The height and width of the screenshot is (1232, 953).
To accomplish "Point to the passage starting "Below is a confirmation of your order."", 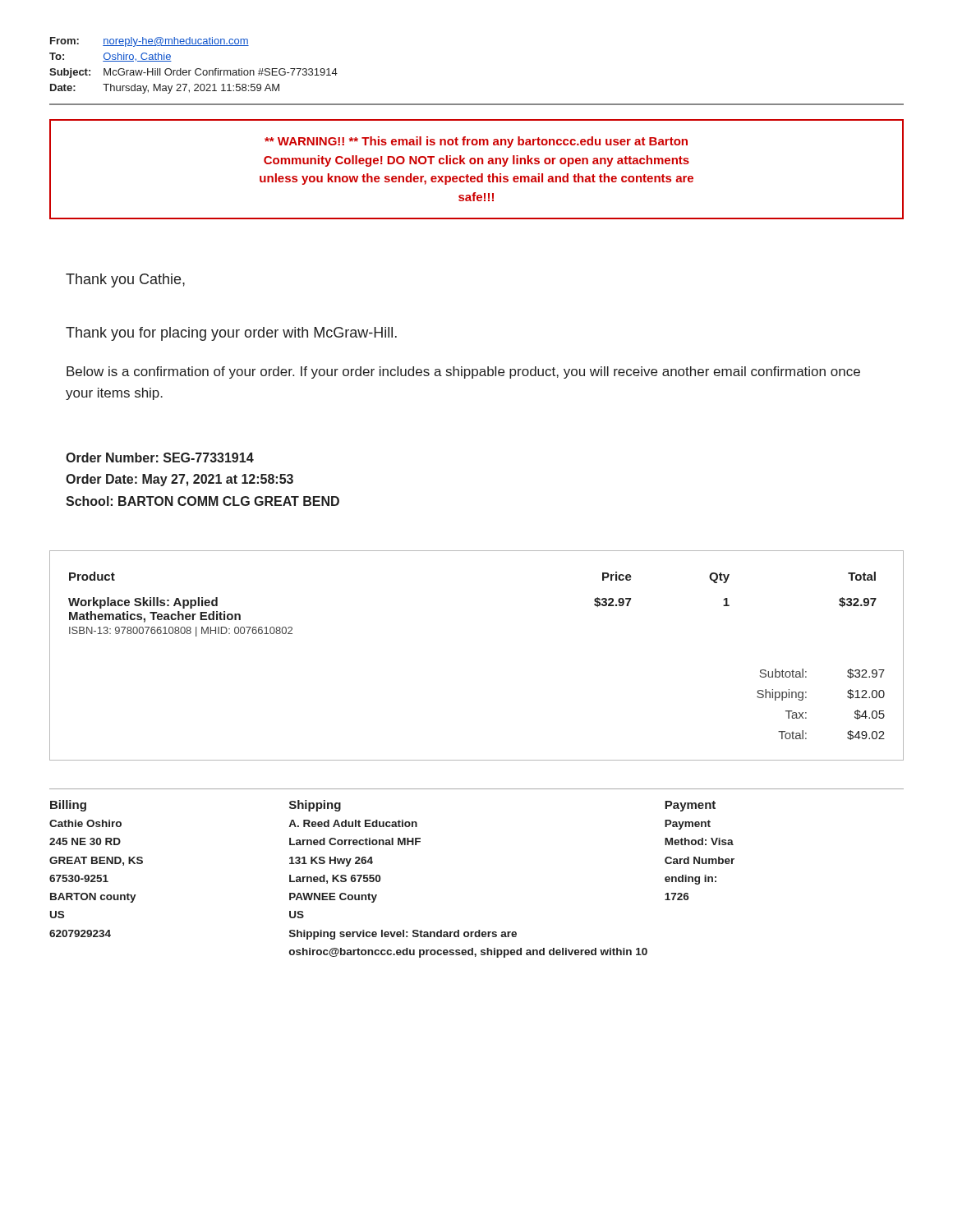I will click(463, 382).
